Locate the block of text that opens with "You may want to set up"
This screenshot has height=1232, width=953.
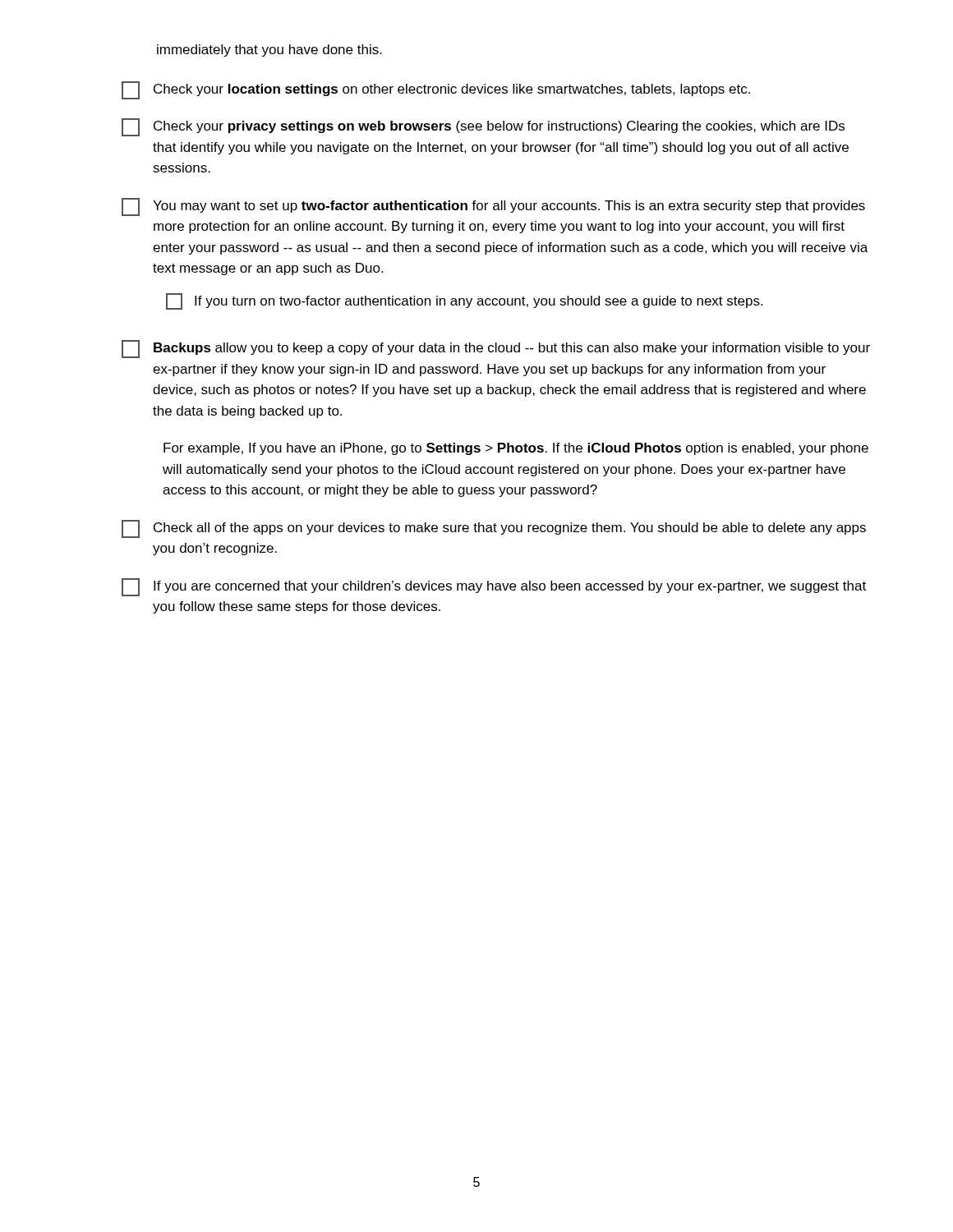point(496,258)
